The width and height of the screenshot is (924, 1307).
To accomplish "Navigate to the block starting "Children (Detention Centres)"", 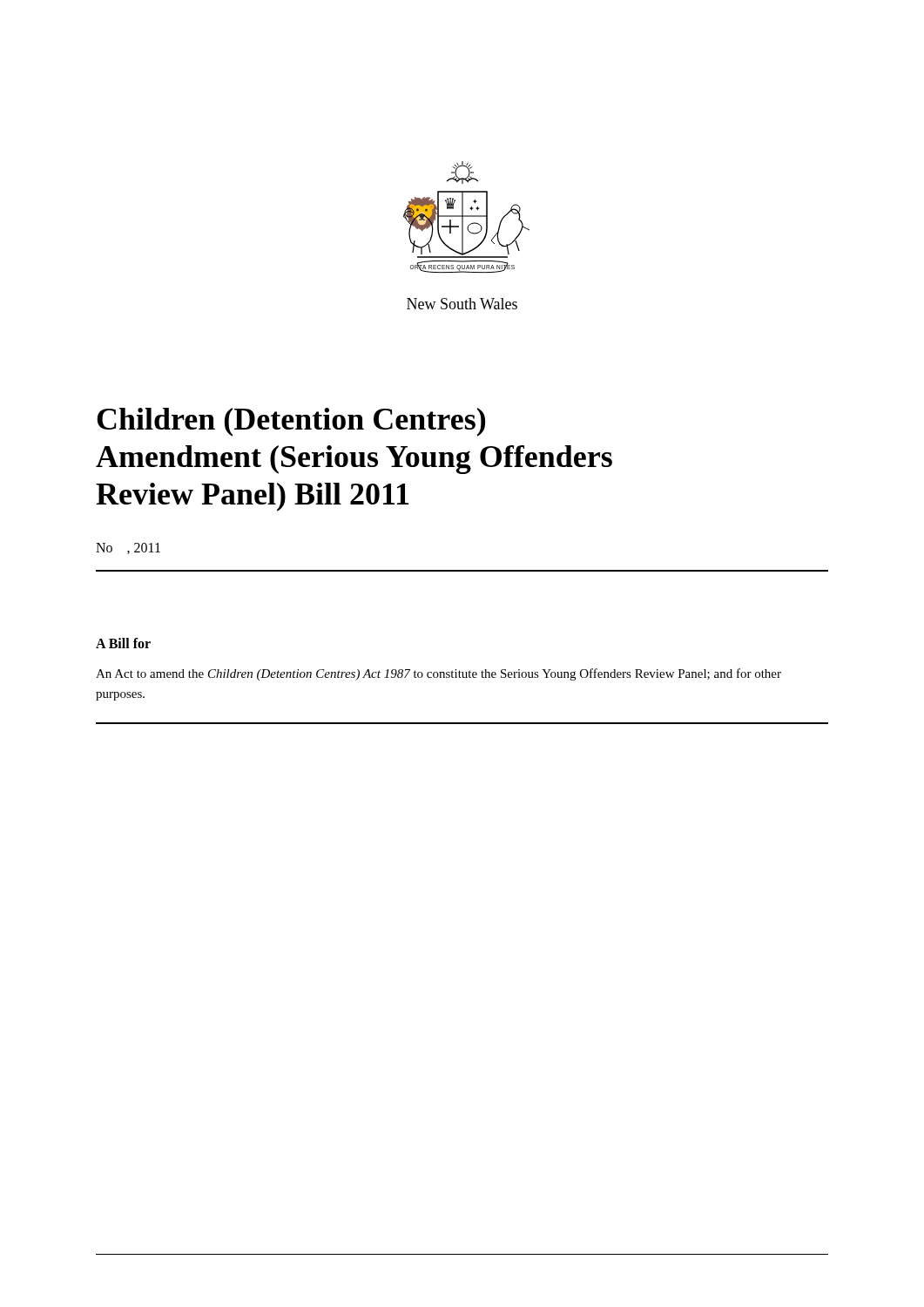I will (x=354, y=457).
